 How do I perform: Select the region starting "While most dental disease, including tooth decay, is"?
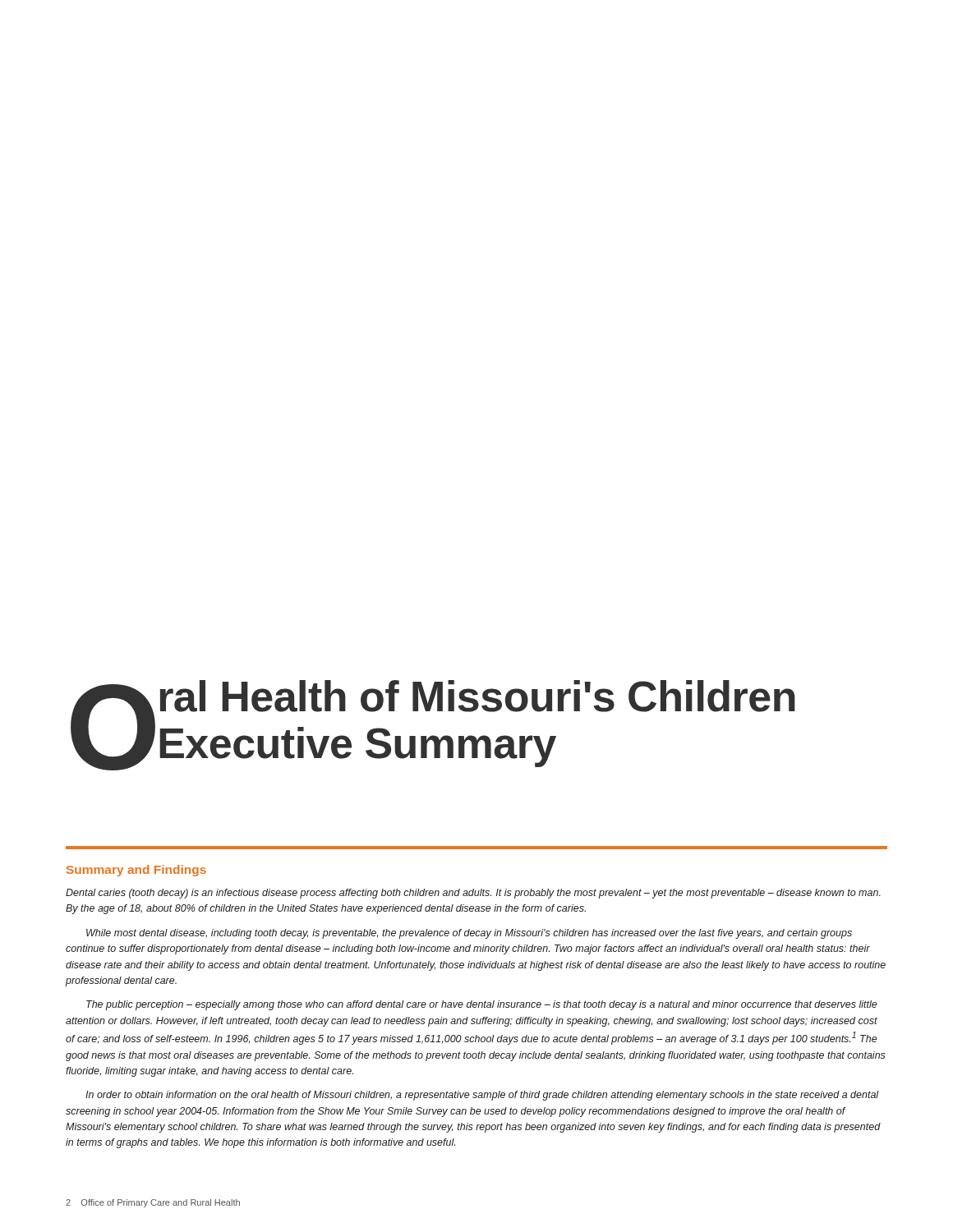tap(476, 957)
